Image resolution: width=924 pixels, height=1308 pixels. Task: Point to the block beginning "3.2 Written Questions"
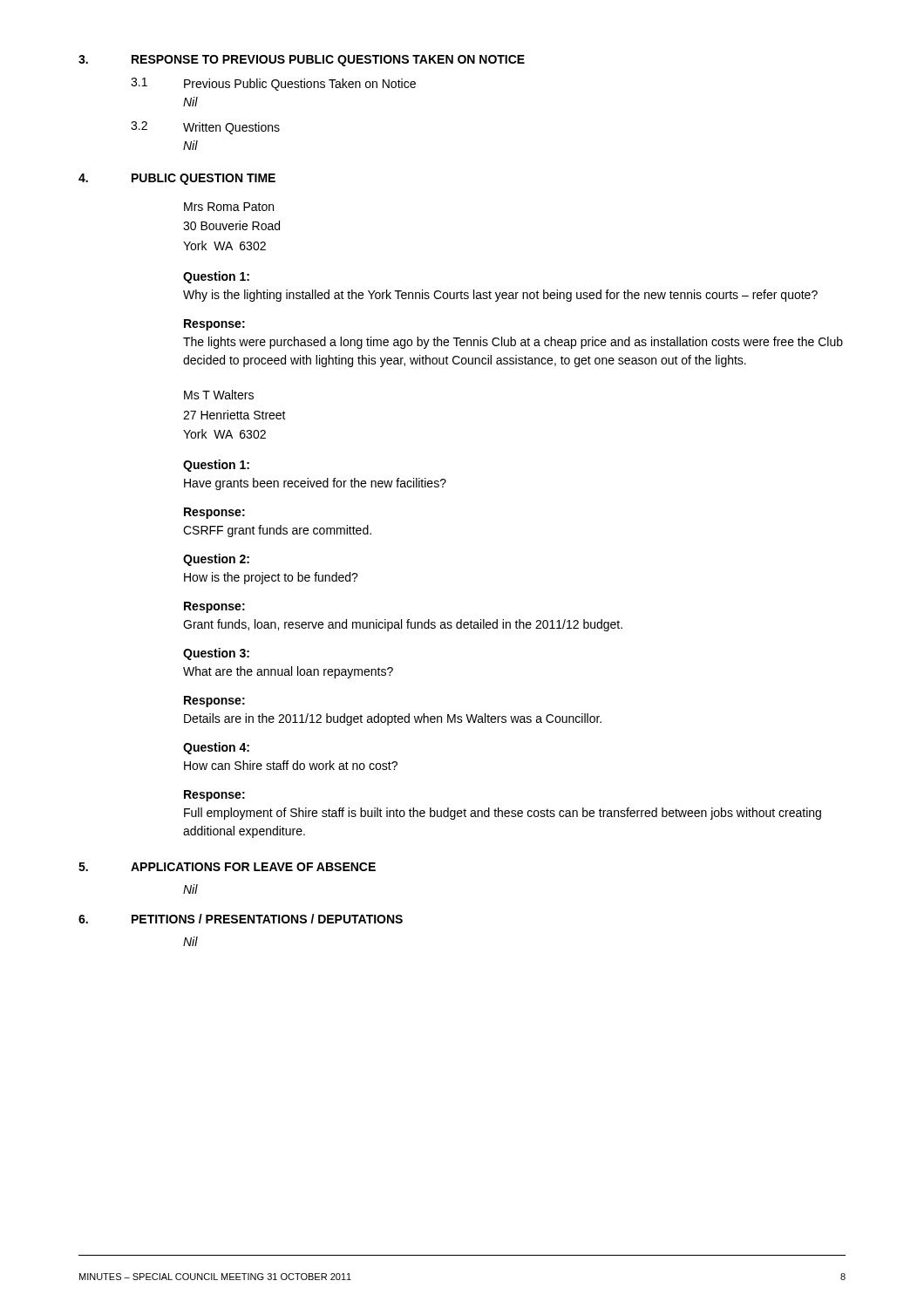pyautogui.click(x=205, y=137)
